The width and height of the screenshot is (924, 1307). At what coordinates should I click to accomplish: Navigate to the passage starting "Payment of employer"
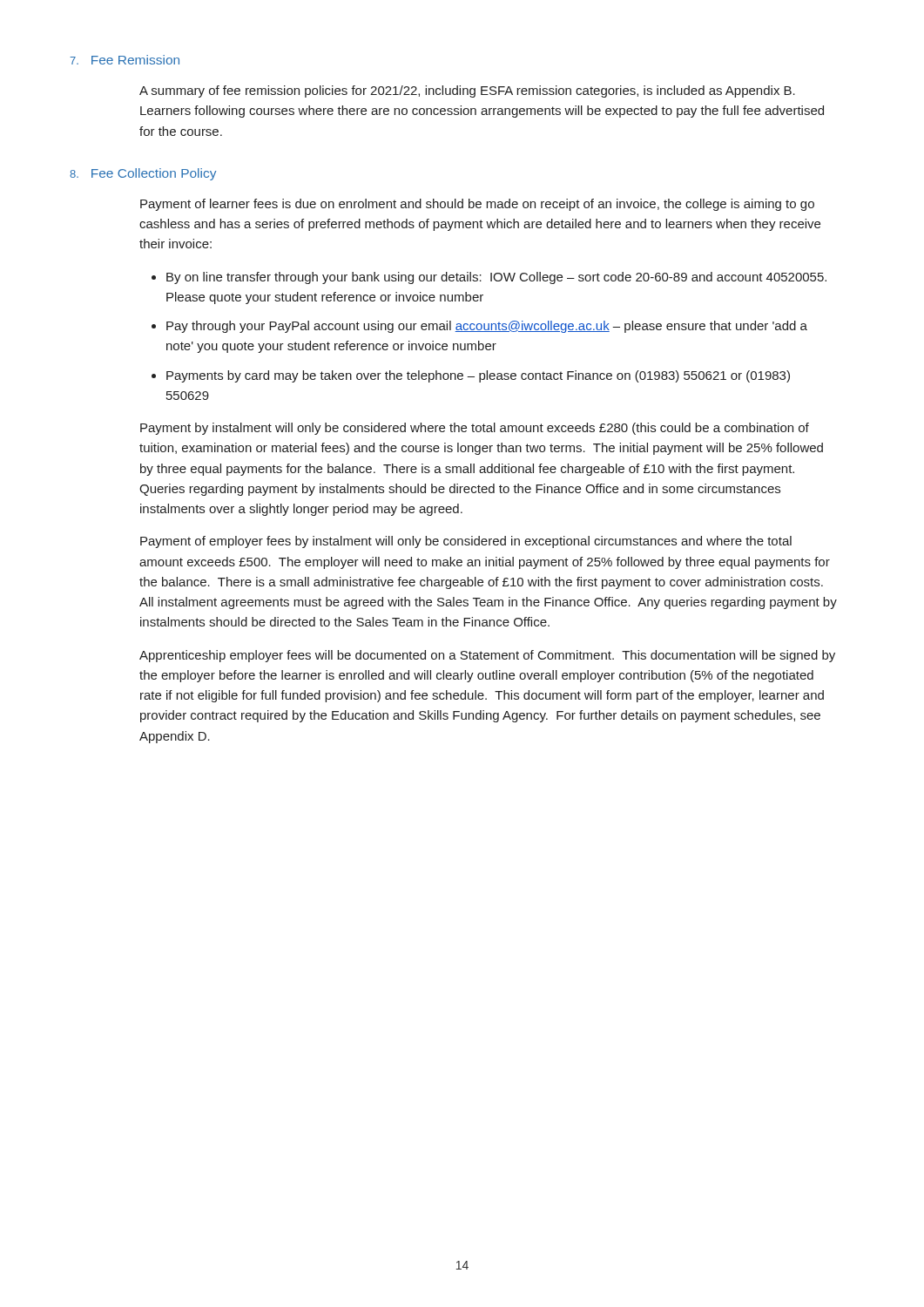click(488, 582)
